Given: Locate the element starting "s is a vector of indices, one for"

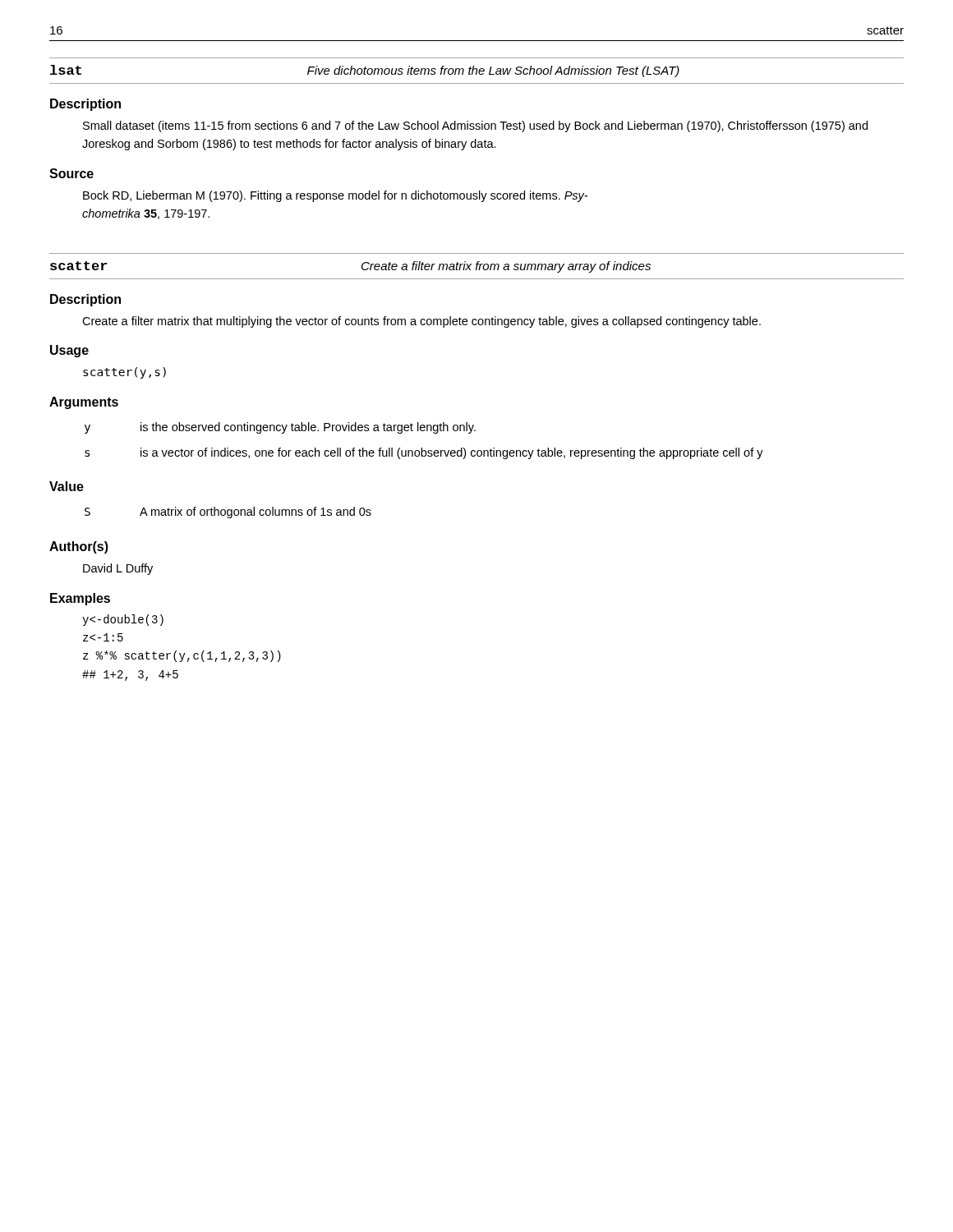Looking at the screenshot, I should pyautogui.click(x=426, y=453).
